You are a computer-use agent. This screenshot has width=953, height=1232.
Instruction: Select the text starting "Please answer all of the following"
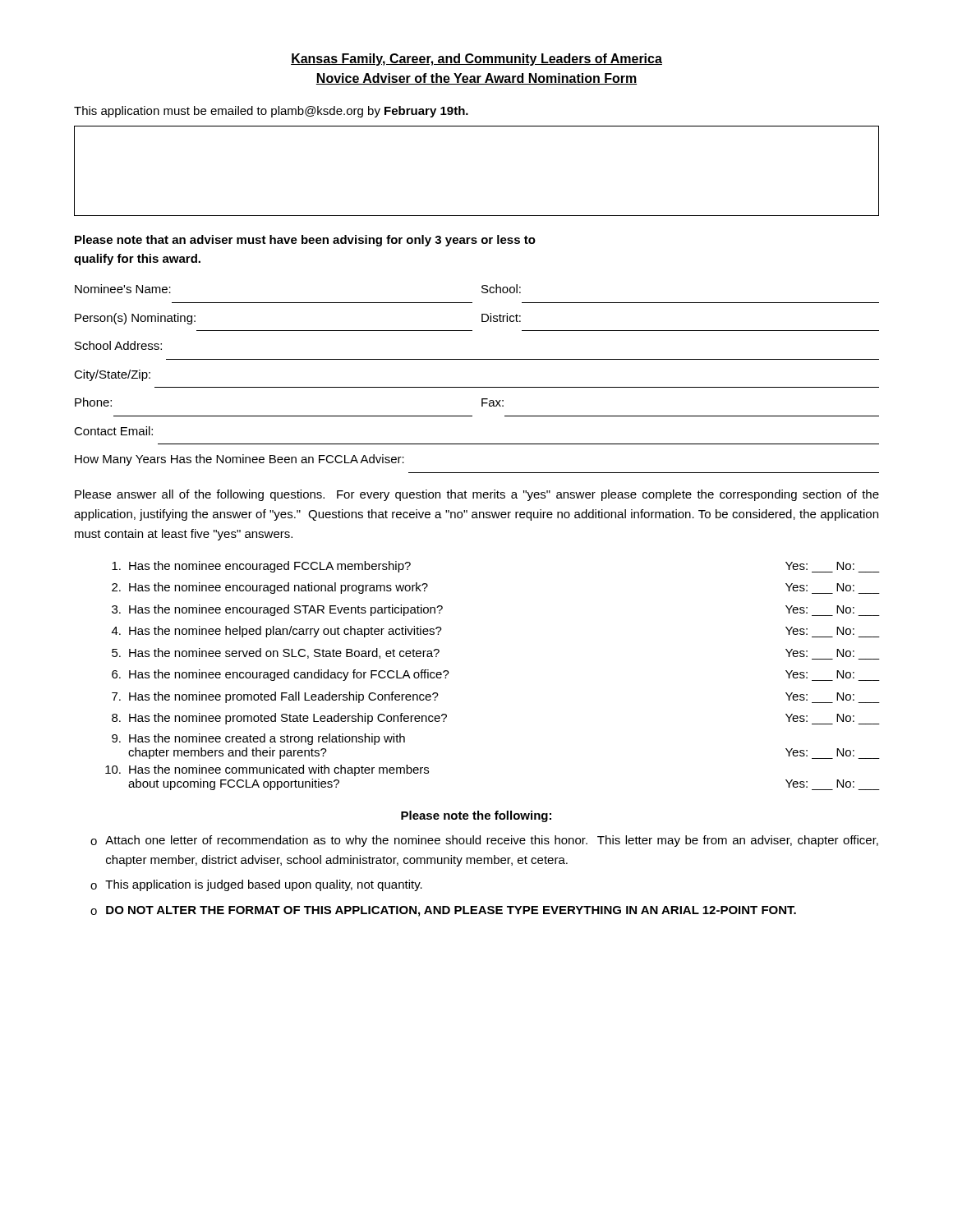pos(476,513)
